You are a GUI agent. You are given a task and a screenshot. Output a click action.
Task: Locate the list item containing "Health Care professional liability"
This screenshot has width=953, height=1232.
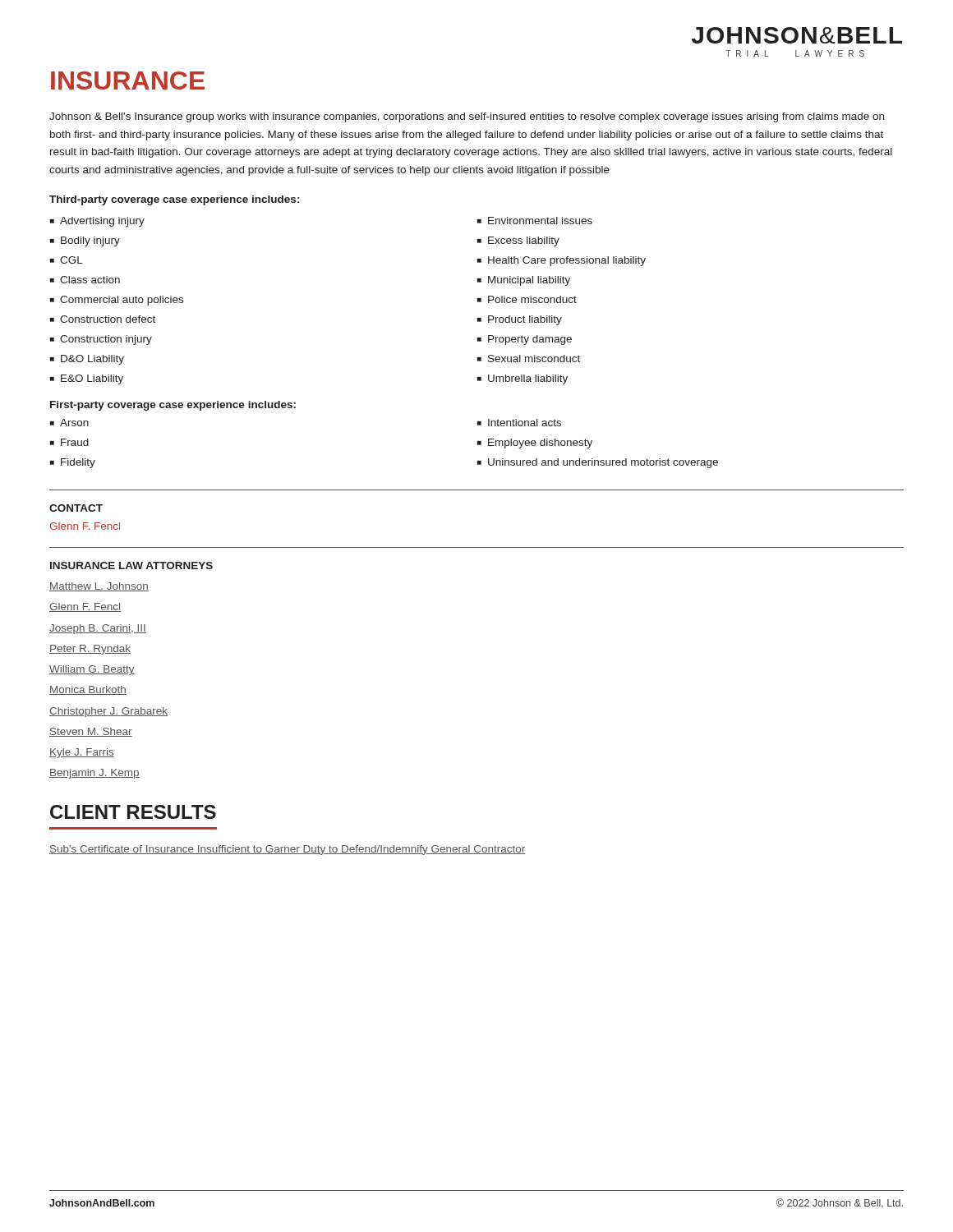click(x=566, y=260)
